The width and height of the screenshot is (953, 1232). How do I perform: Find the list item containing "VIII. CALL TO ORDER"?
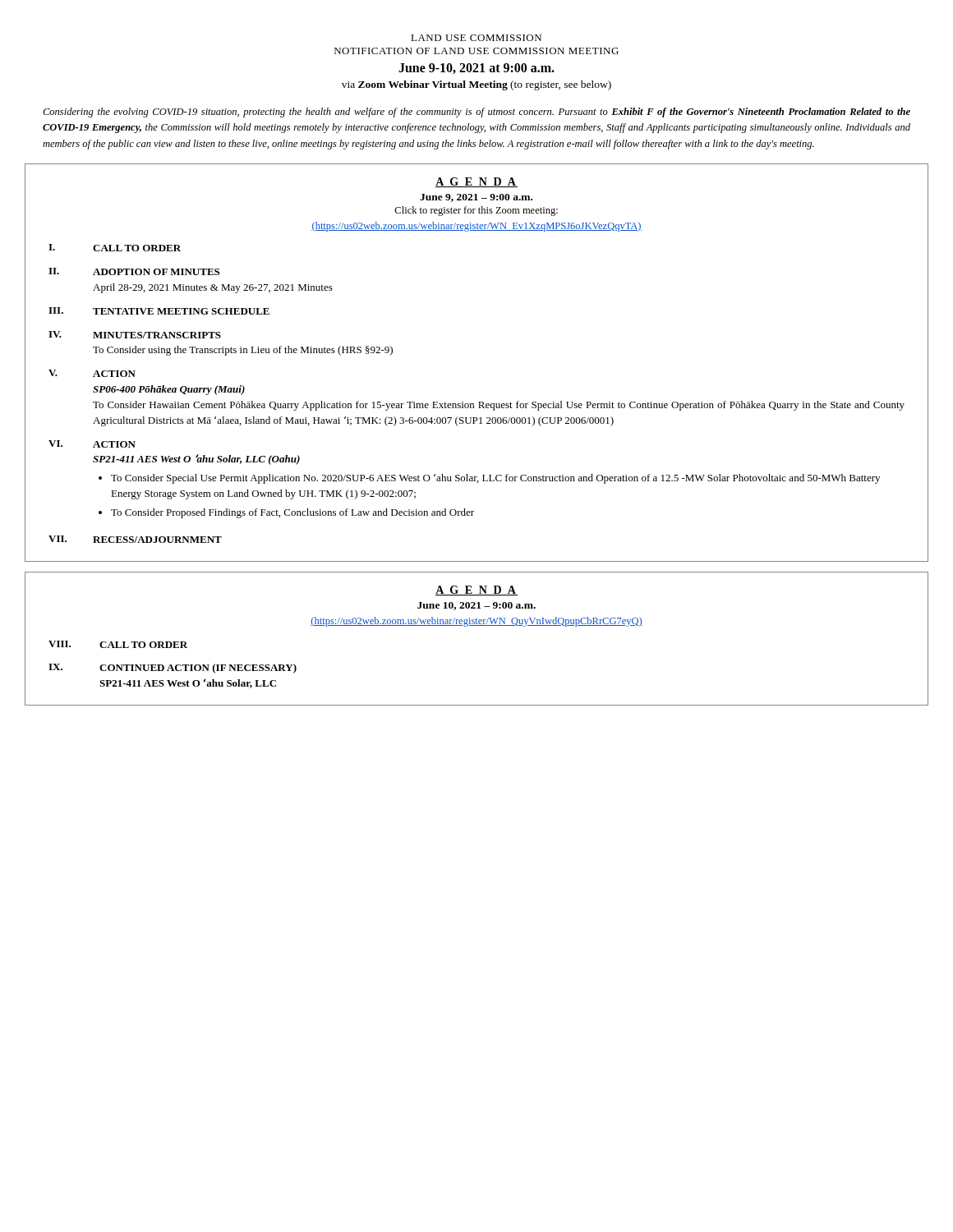[118, 644]
